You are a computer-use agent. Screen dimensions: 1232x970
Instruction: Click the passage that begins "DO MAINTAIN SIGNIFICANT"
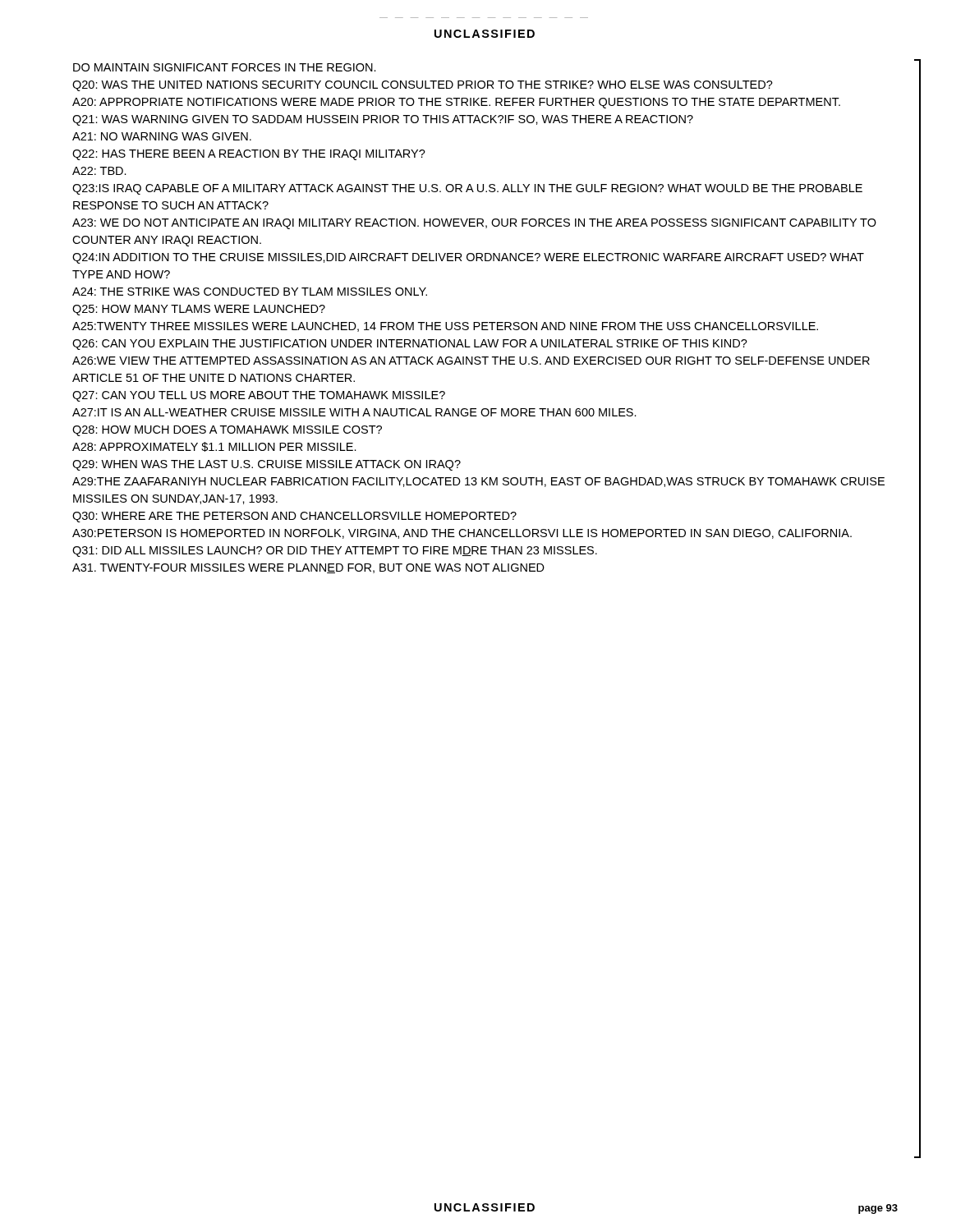click(479, 318)
